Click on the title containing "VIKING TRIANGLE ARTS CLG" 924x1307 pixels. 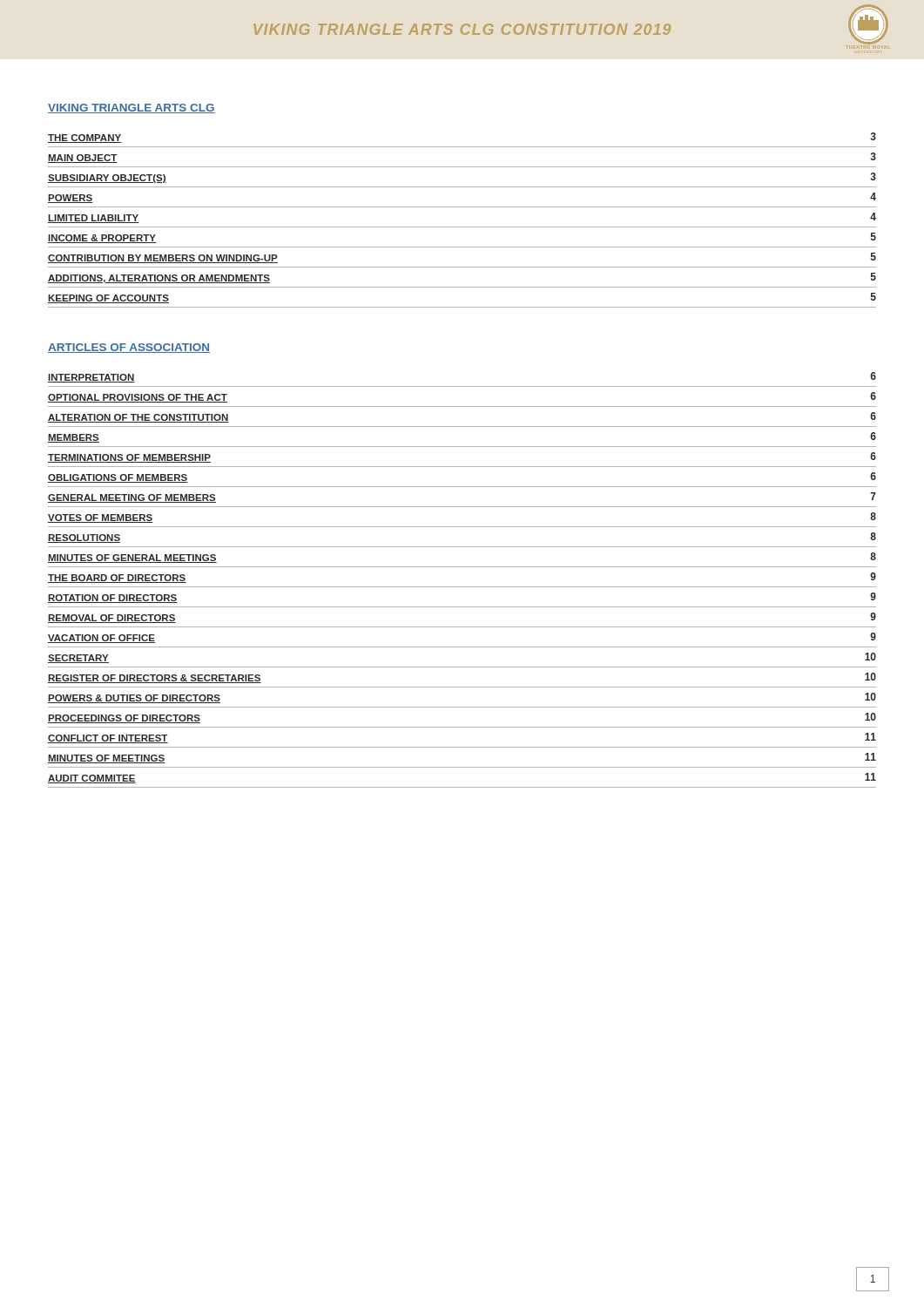pyautogui.click(x=131, y=108)
